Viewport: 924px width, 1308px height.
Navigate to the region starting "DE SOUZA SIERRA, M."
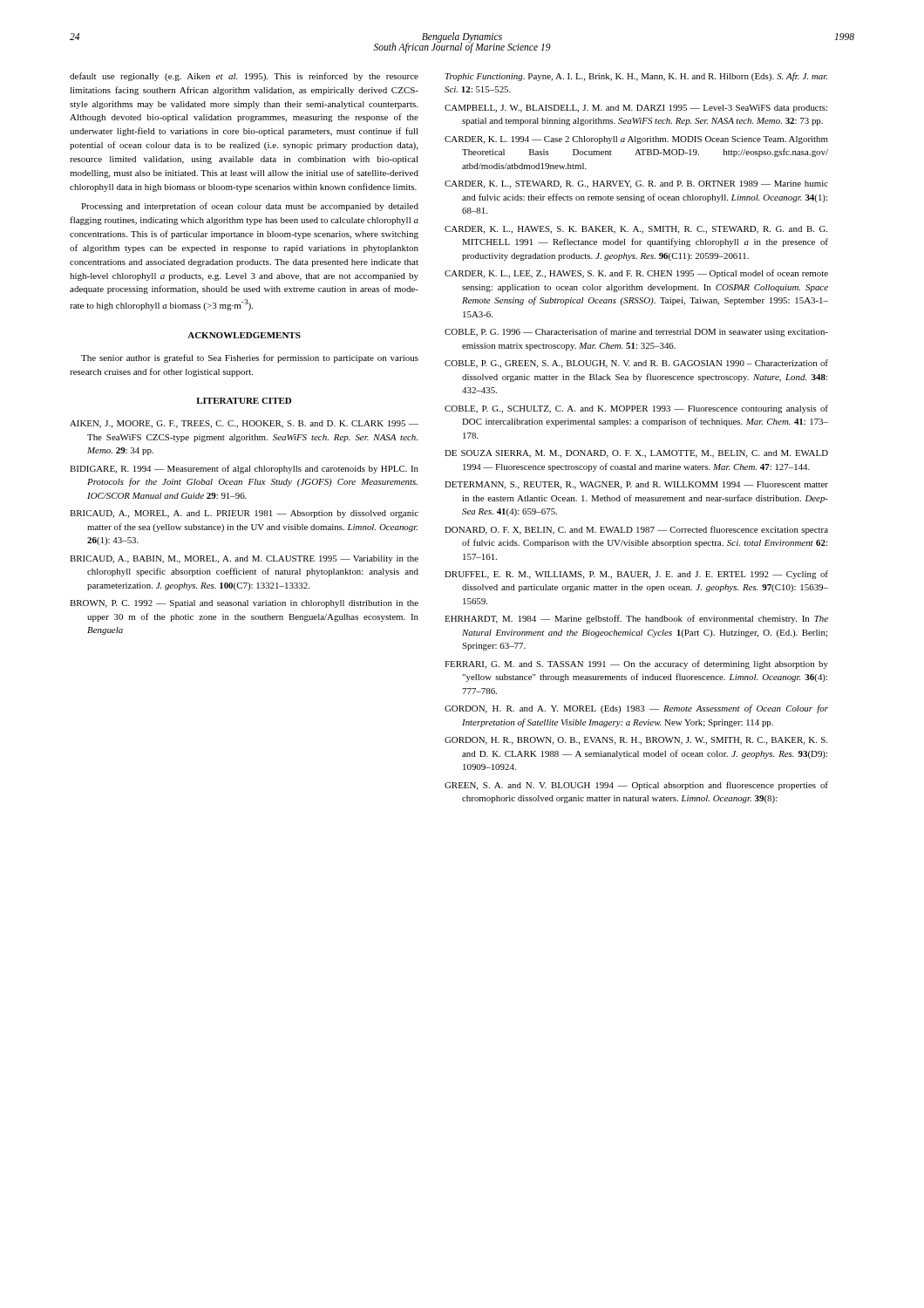click(636, 460)
